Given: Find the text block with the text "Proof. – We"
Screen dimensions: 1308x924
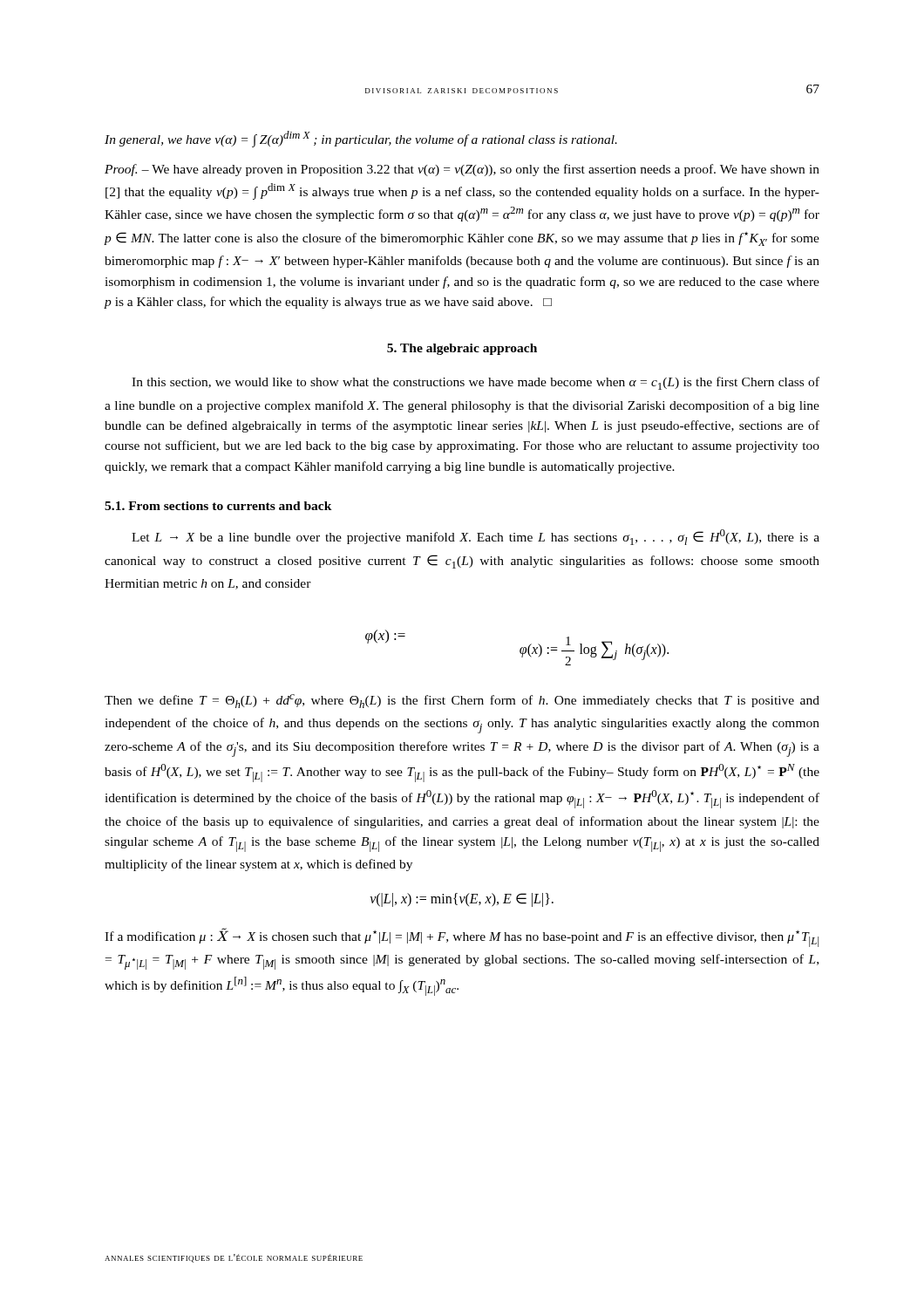Looking at the screenshot, I should (x=462, y=235).
